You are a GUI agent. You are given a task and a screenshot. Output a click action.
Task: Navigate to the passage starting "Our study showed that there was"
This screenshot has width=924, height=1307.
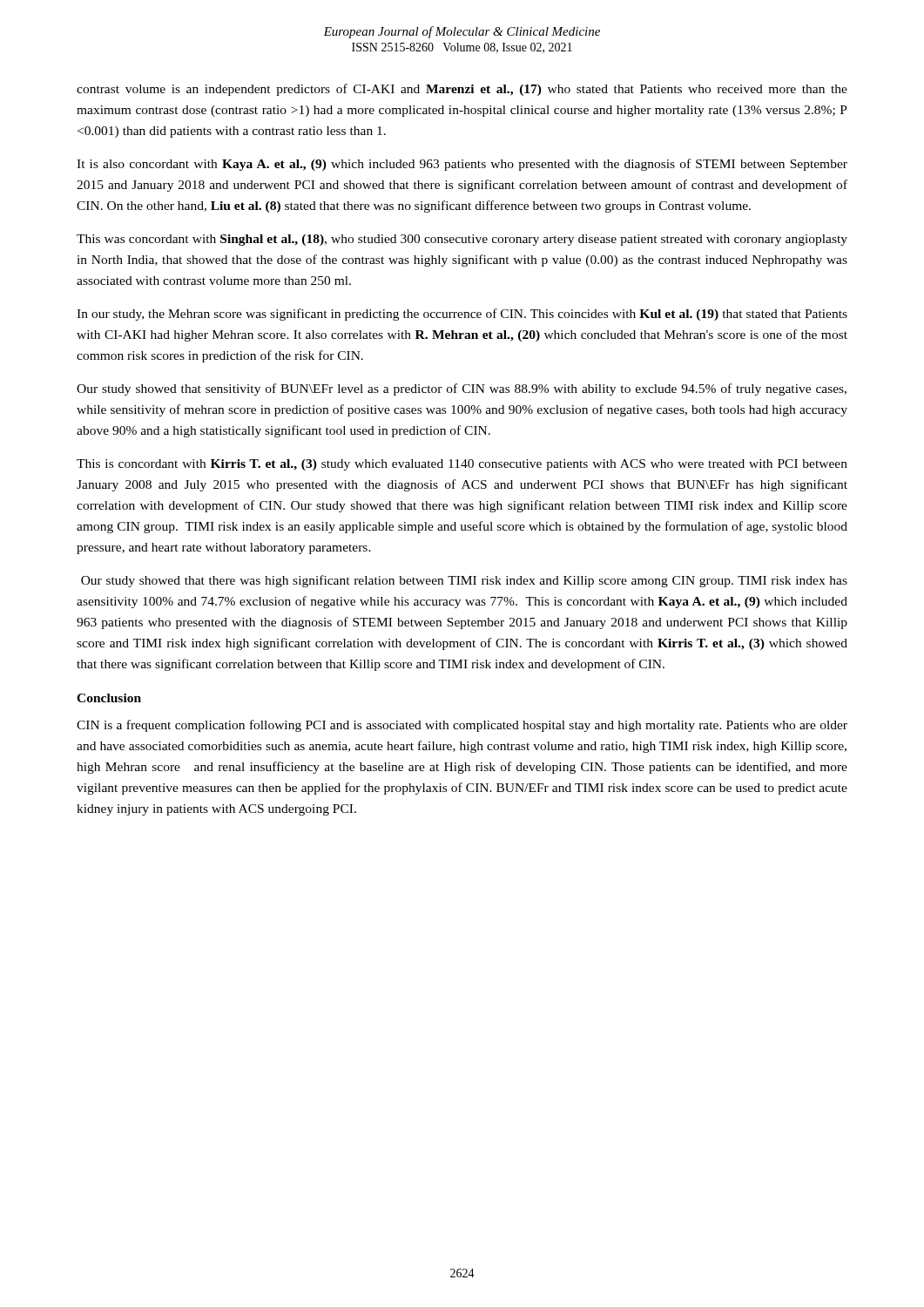pyautogui.click(x=462, y=622)
